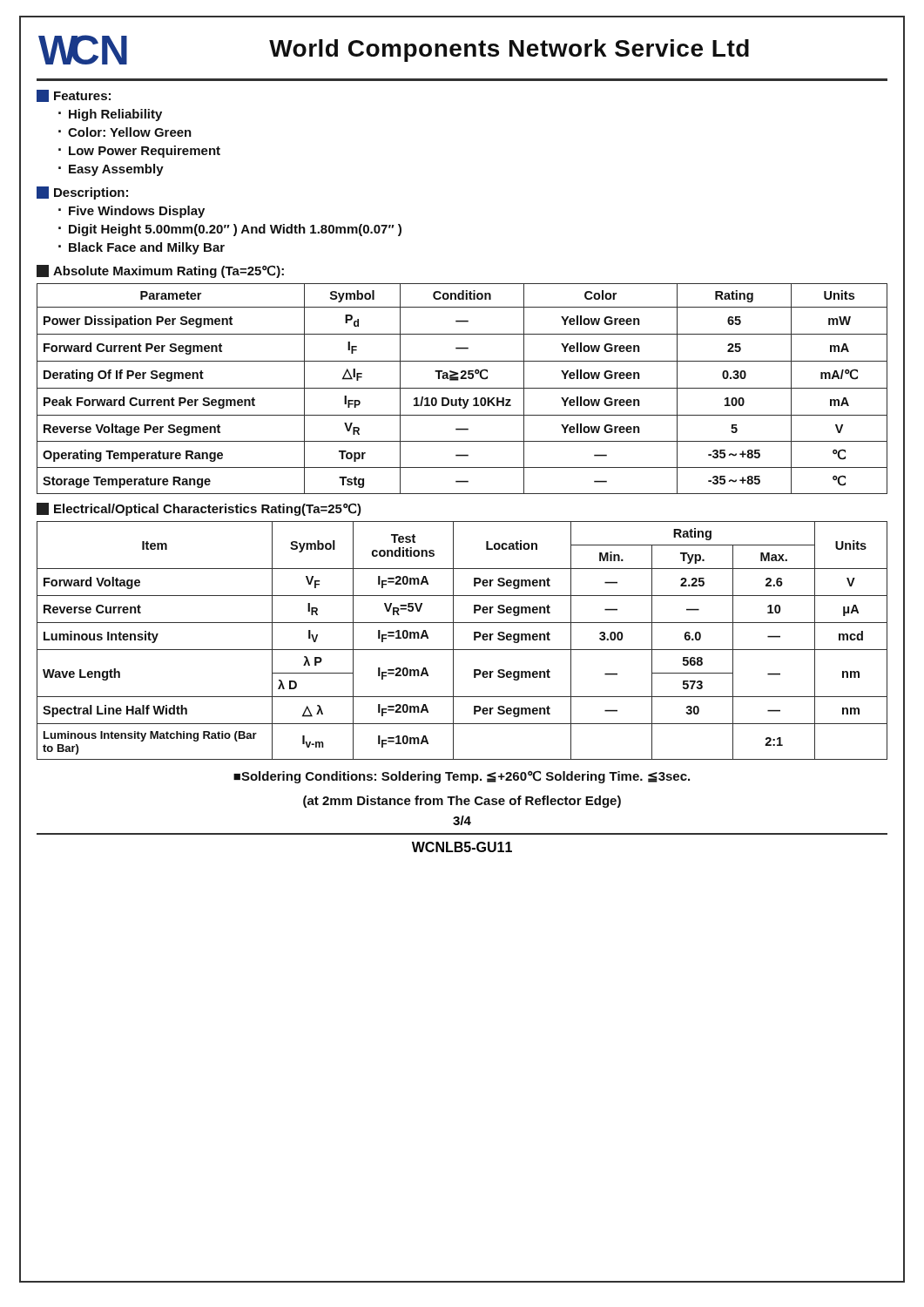Find the title containing "World Components Network"
The image size is (924, 1307).
[510, 48]
